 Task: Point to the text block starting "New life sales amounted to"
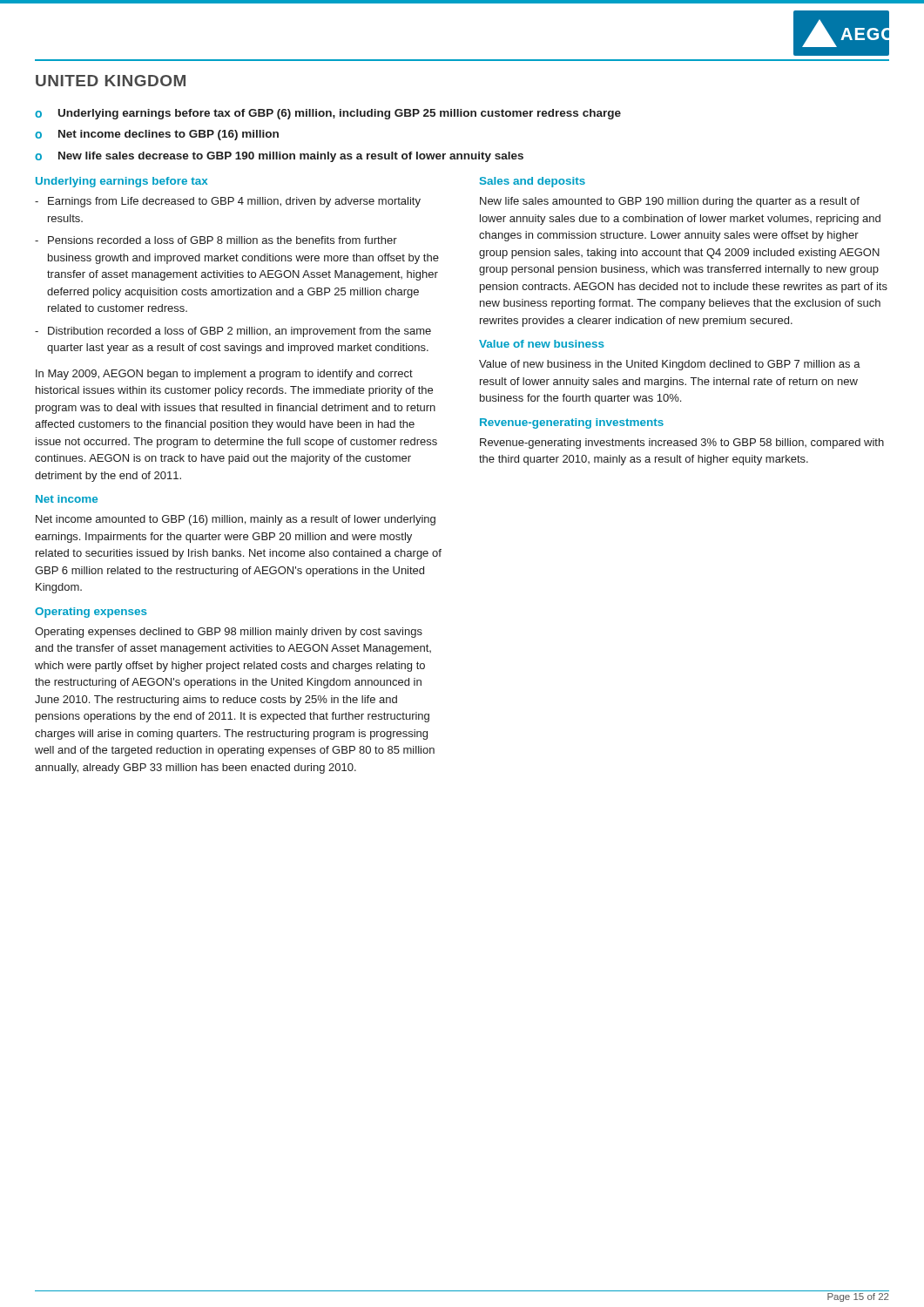[x=683, y=260]
